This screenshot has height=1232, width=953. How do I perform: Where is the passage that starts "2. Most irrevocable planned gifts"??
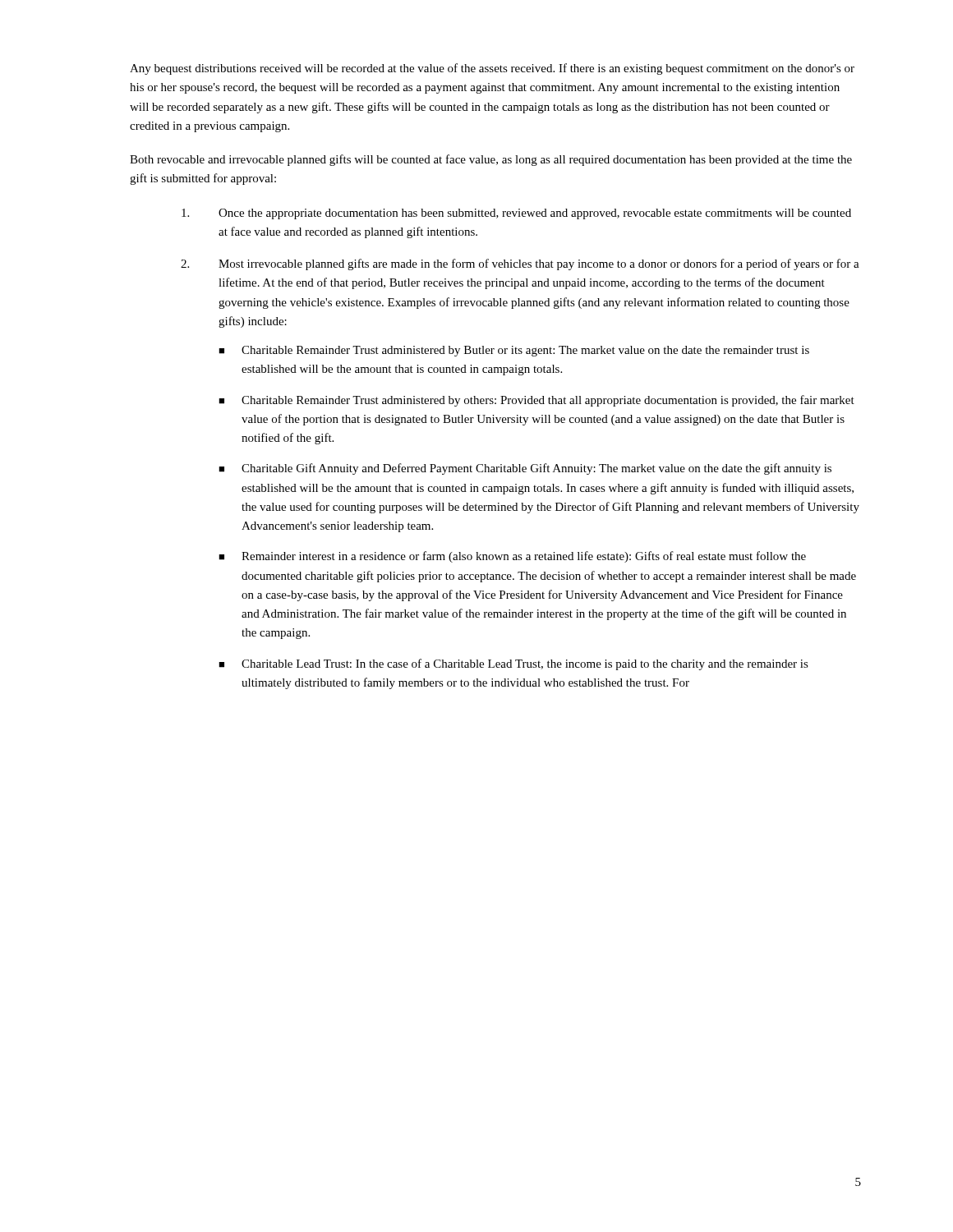521,479
